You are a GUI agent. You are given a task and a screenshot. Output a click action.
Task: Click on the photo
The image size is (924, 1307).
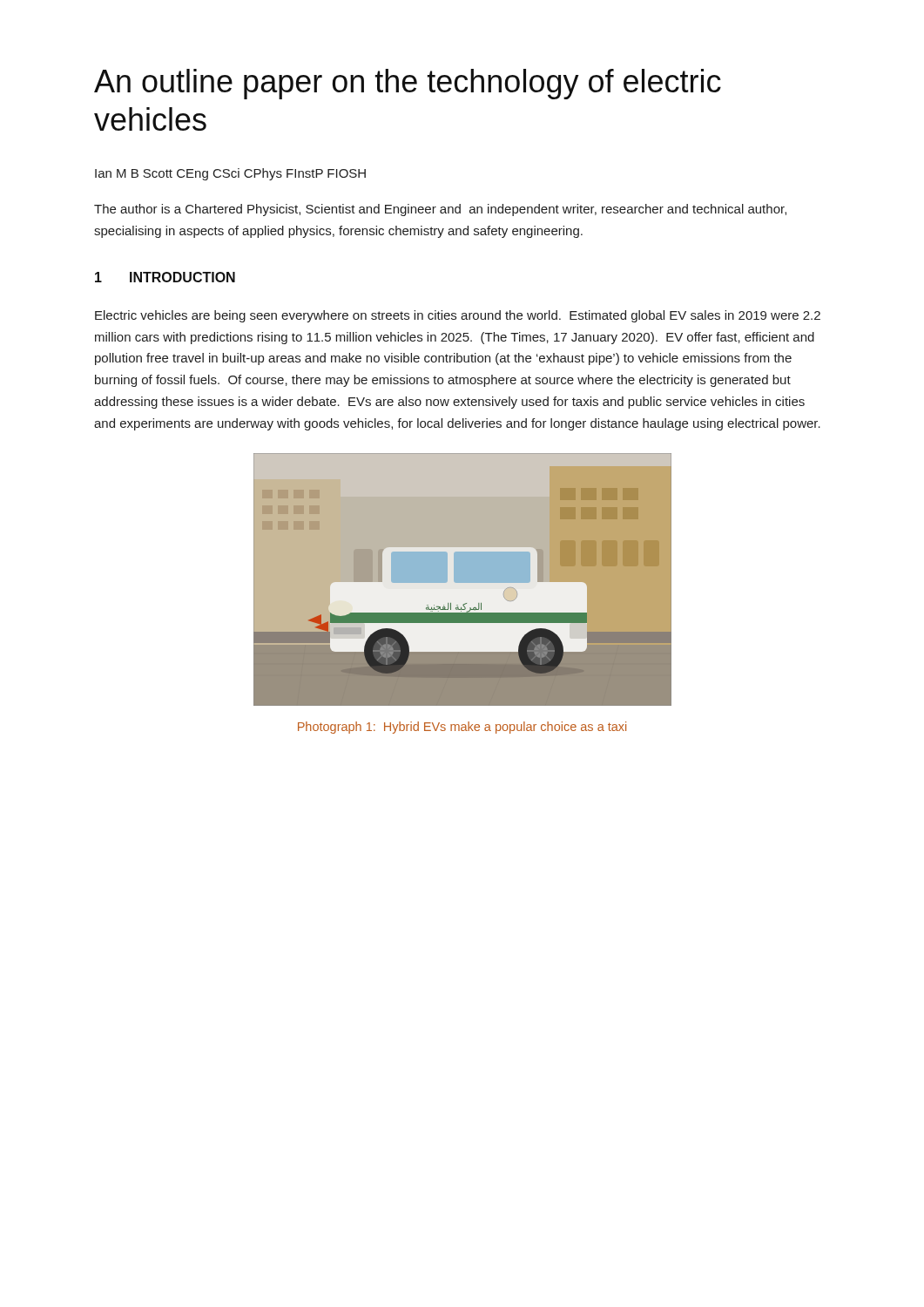[462, 581]
